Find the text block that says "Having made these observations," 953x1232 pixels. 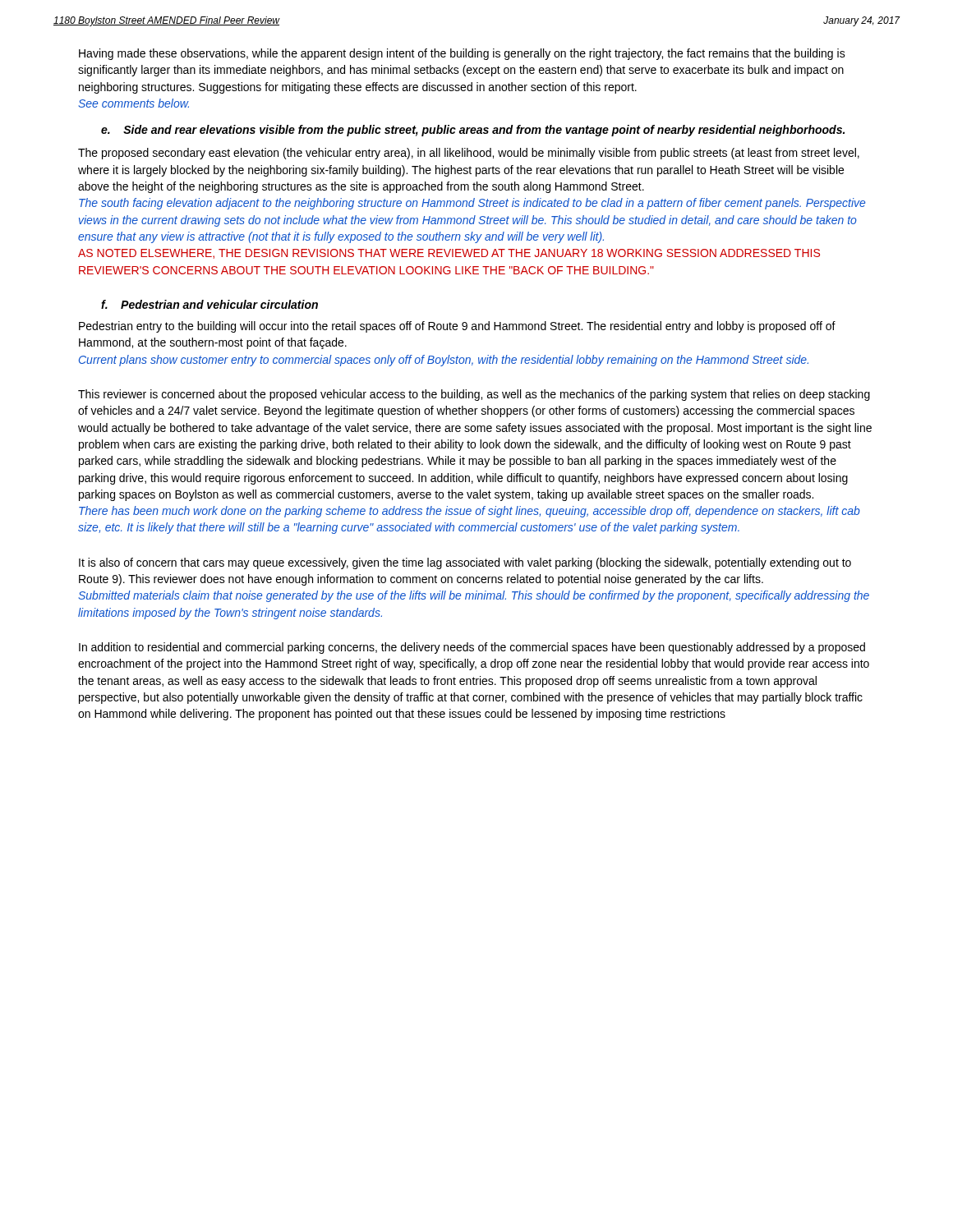[x=476, y=79]
